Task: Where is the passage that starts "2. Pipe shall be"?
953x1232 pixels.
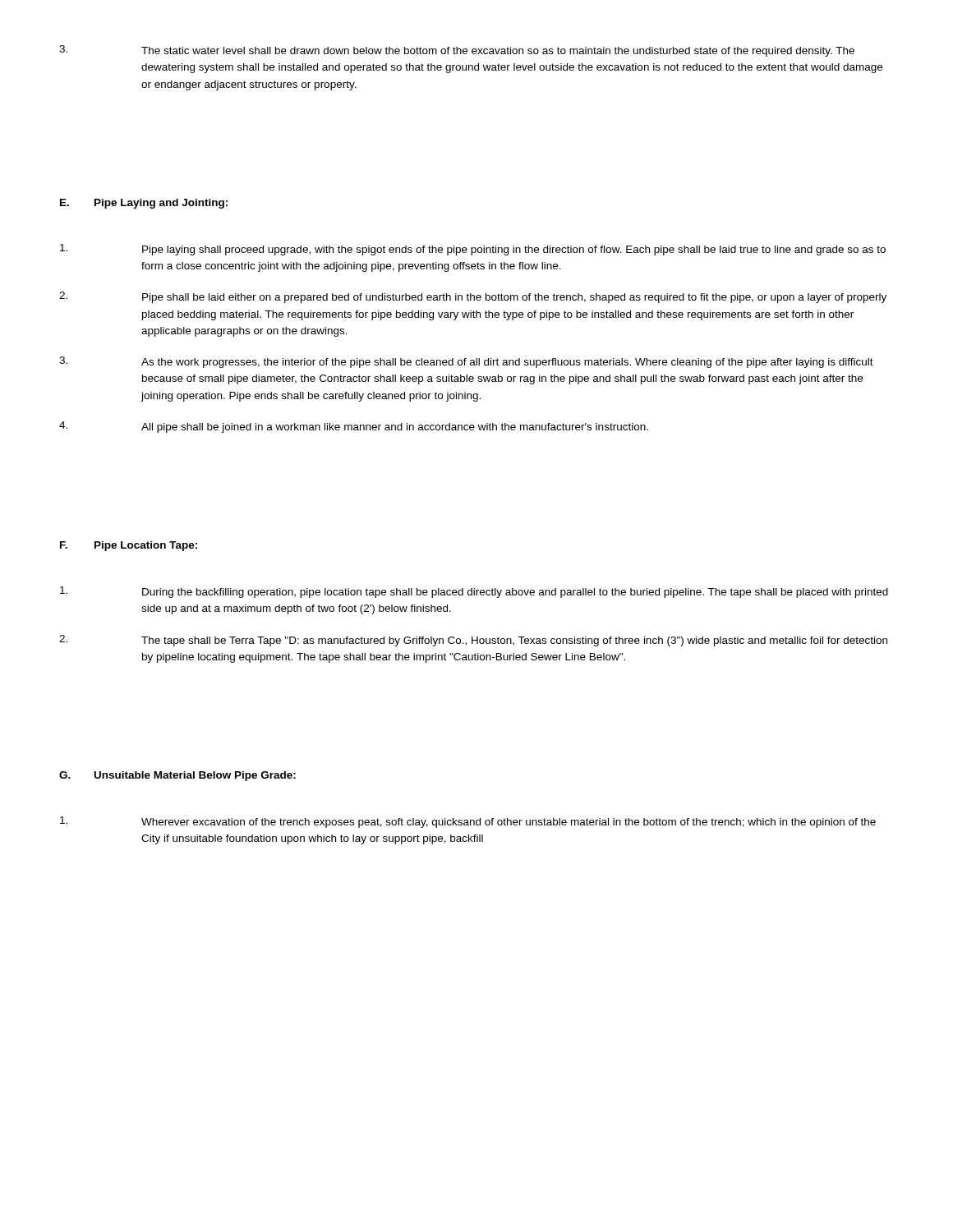Action: [x=476, y=314]
